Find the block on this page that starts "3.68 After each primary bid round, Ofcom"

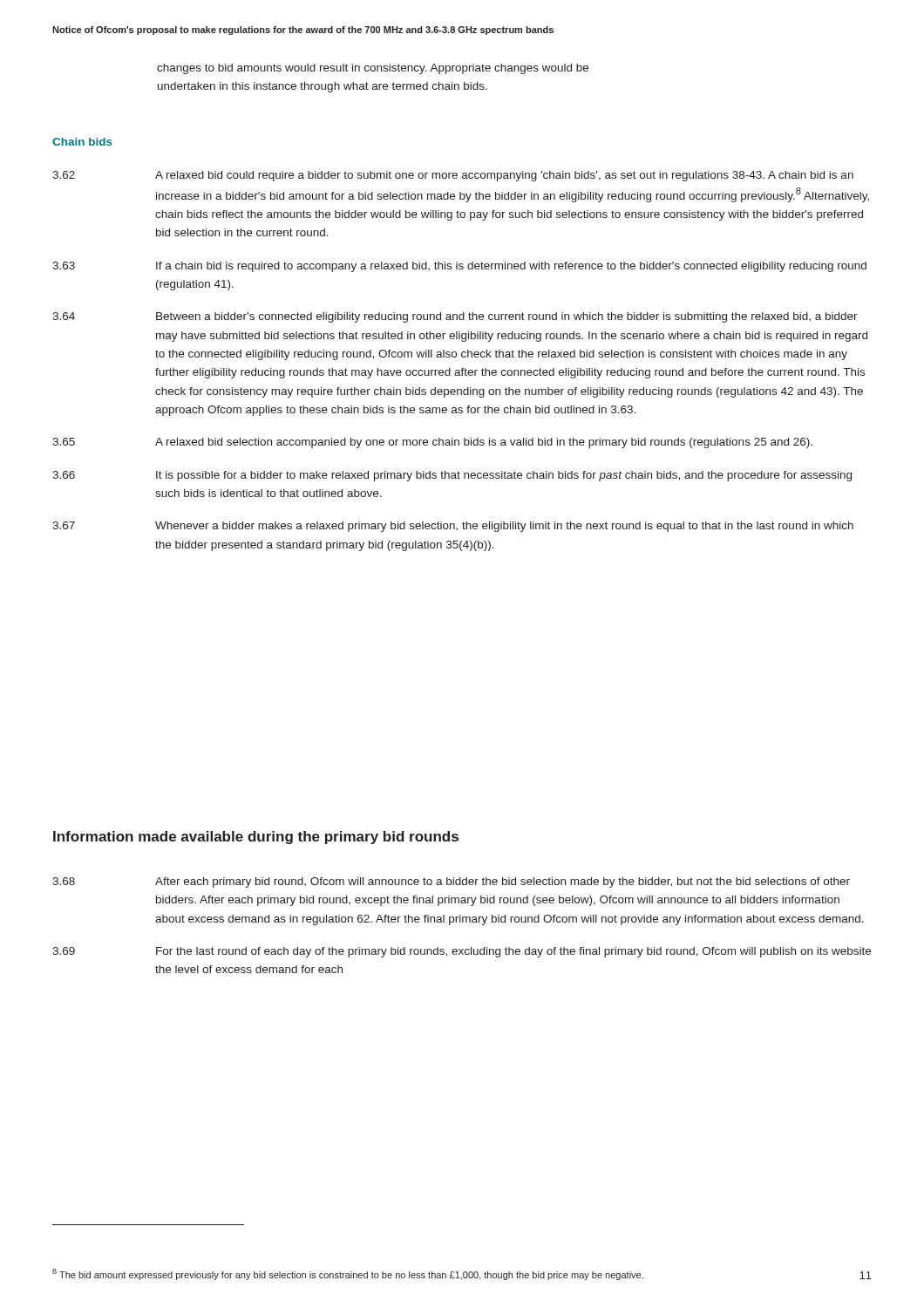[462, 900]
